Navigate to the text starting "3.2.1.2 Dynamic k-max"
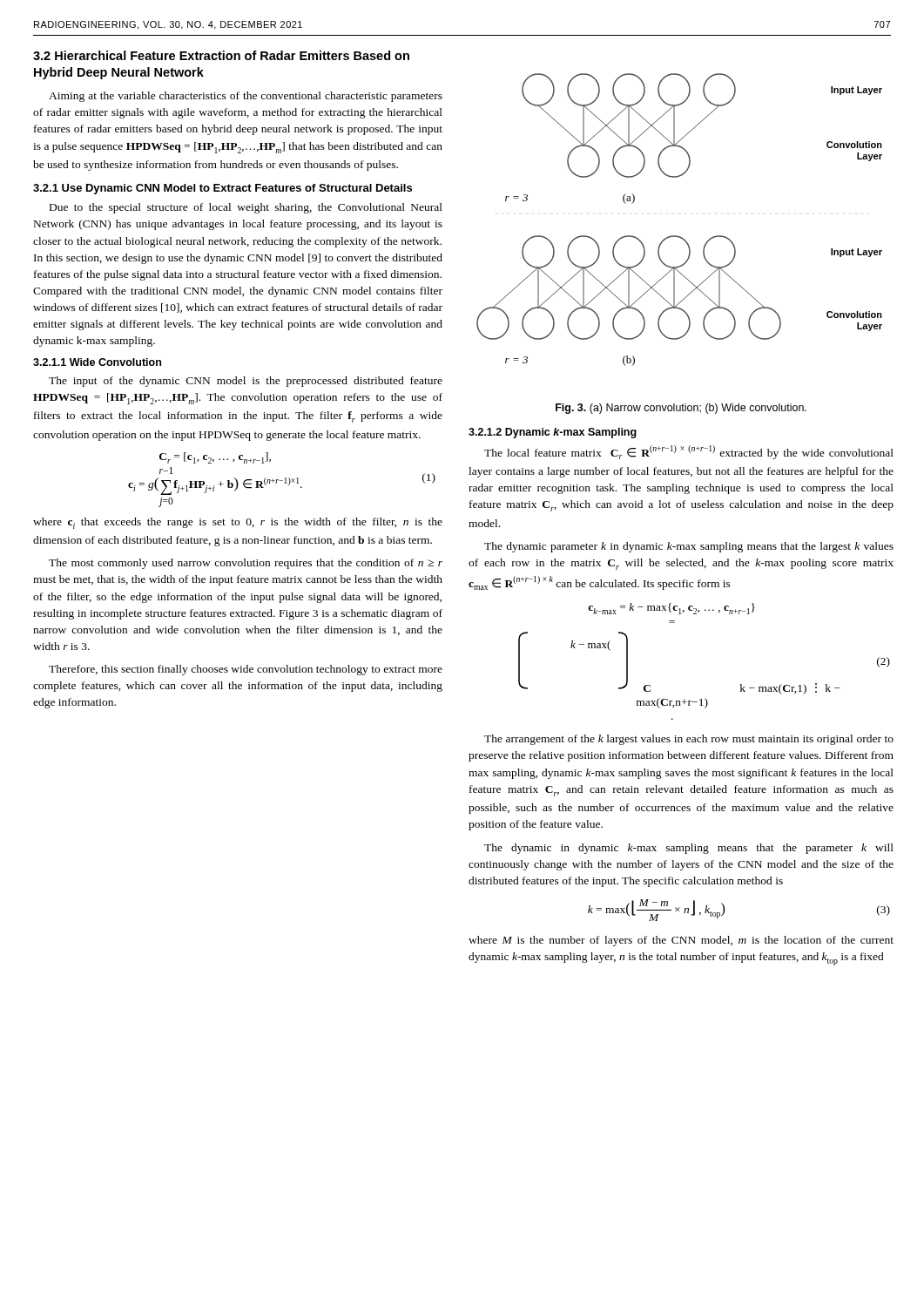 tap(553, 432)
